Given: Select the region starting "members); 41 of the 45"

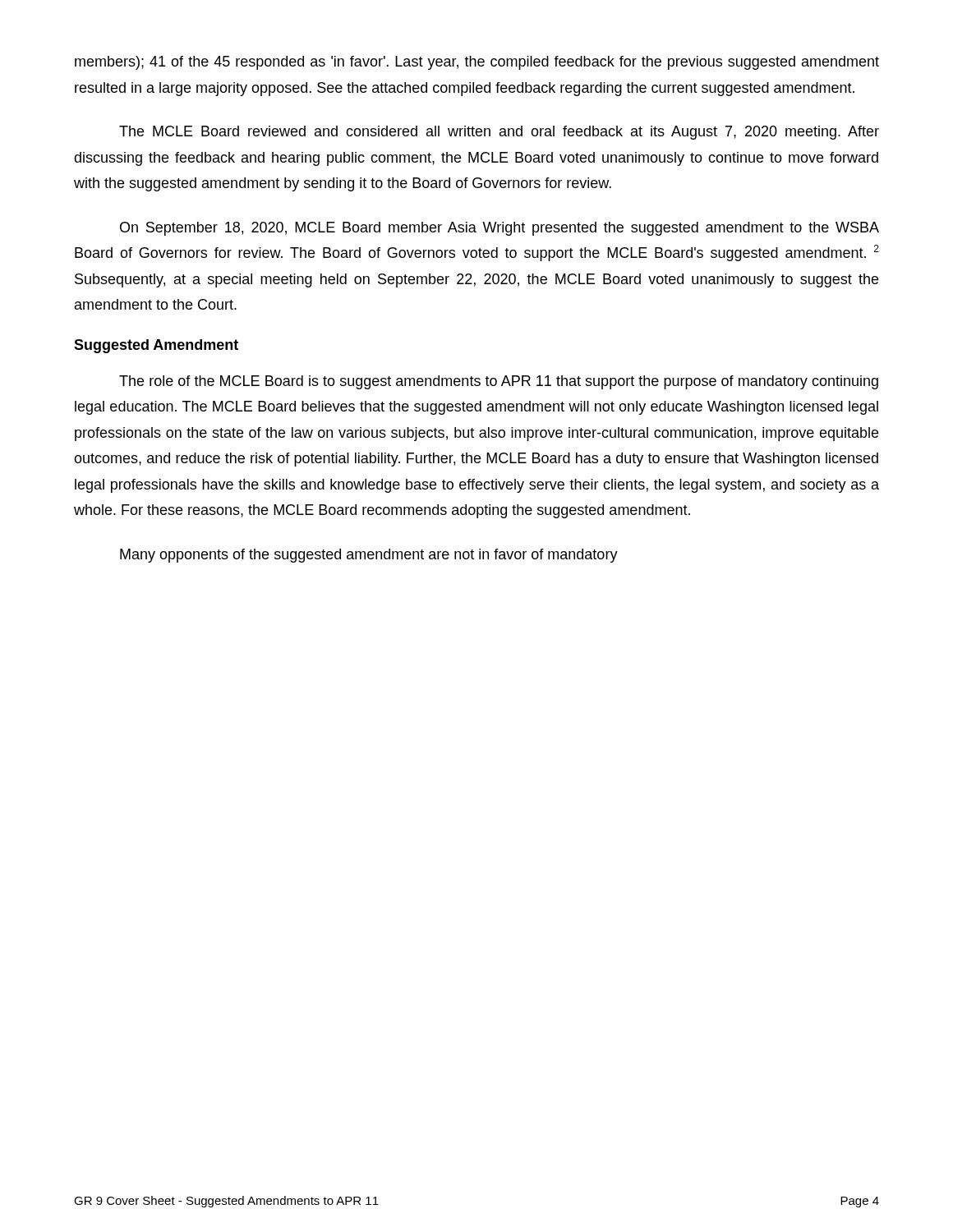Looking at the screenshot, I should (476, 184).
